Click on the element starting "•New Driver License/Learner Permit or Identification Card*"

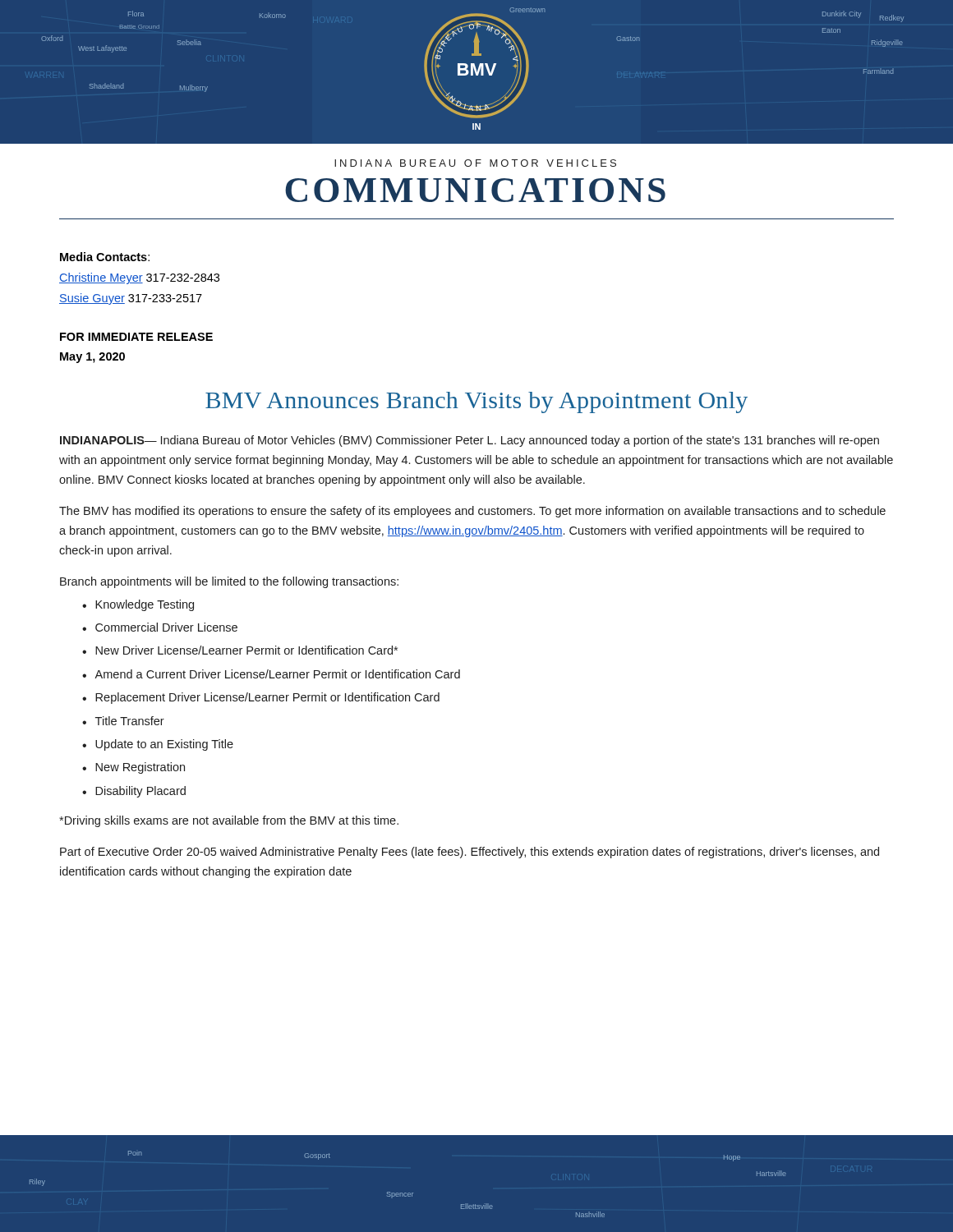[x=240, y=653]
